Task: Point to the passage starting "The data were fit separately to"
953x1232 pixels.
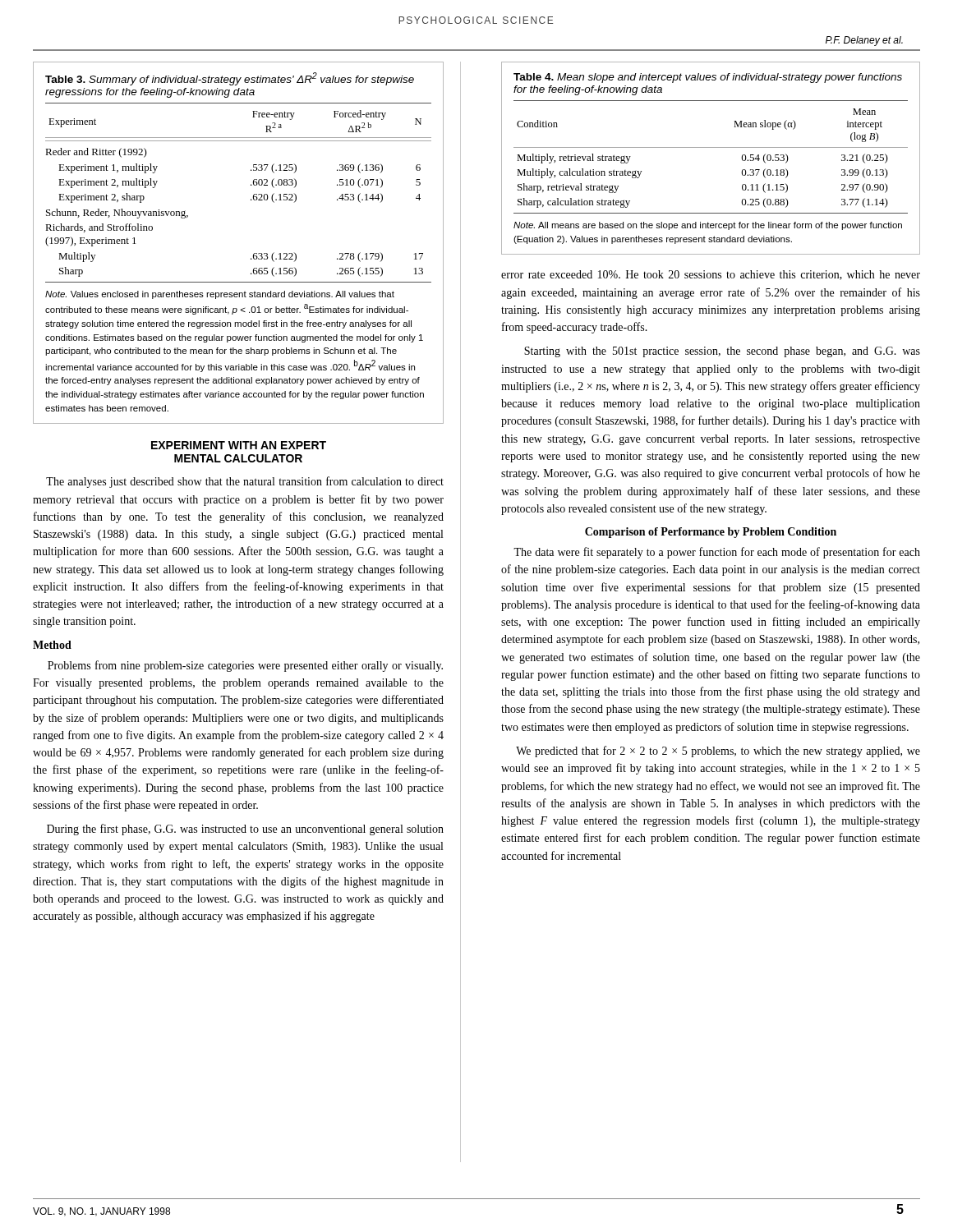Action: tap(711, 640)
